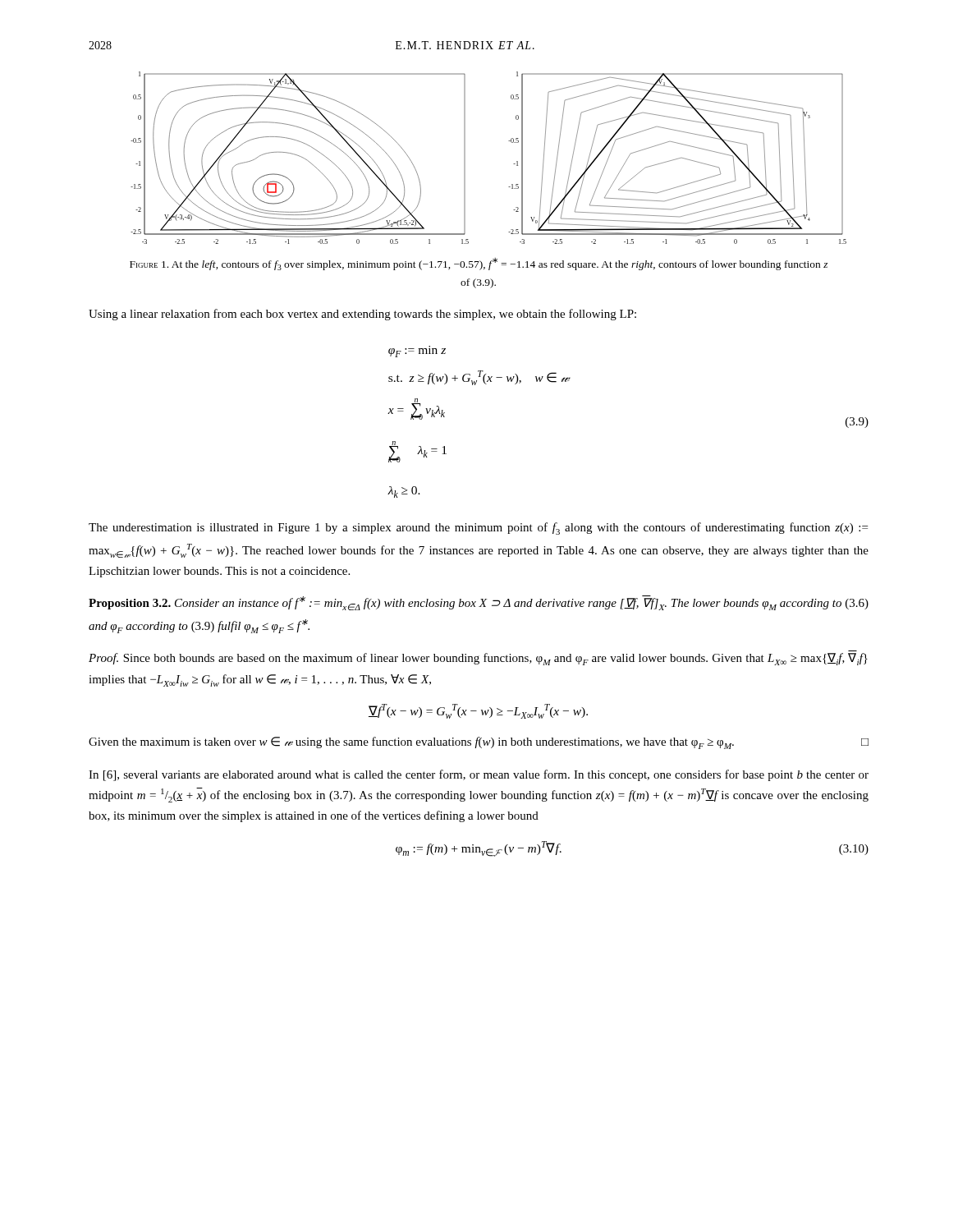Where is the passage that starts "Proof. Since both bounds are based on"?
958x1232 pixels.
coord(479,670)
